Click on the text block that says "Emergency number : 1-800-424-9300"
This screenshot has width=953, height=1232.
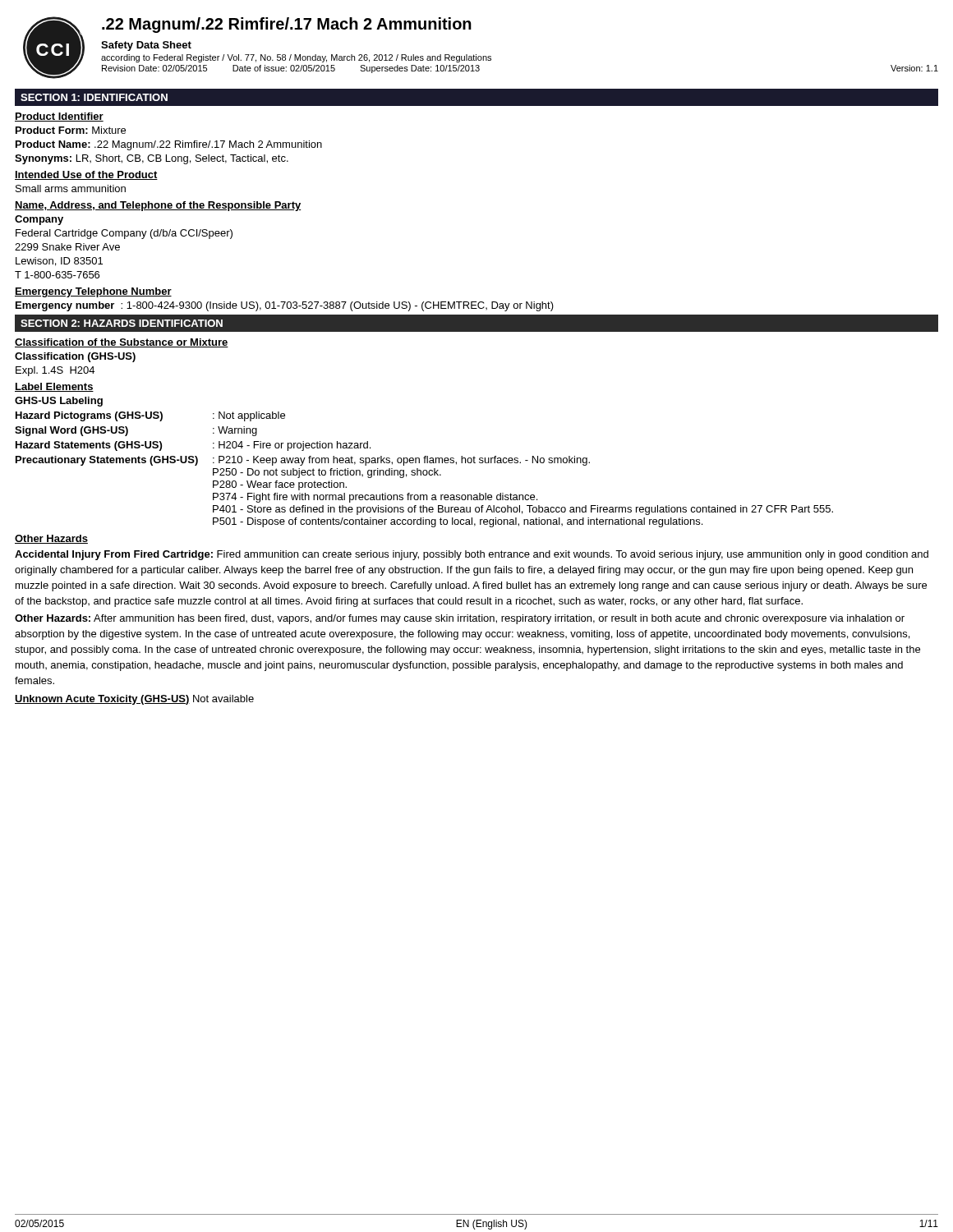(x=476, y=305)
